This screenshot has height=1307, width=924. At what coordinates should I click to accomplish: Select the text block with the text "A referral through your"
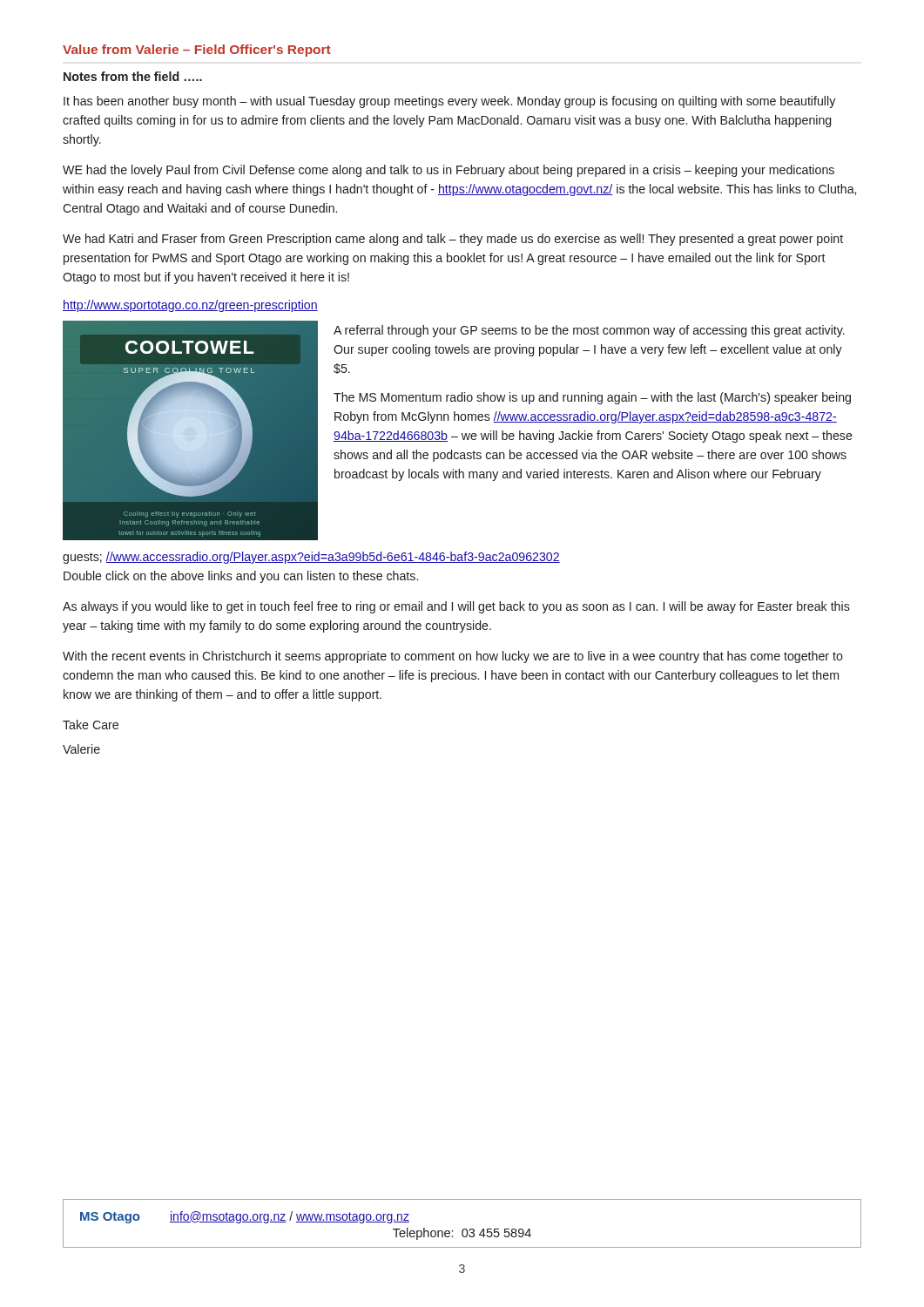589,349
